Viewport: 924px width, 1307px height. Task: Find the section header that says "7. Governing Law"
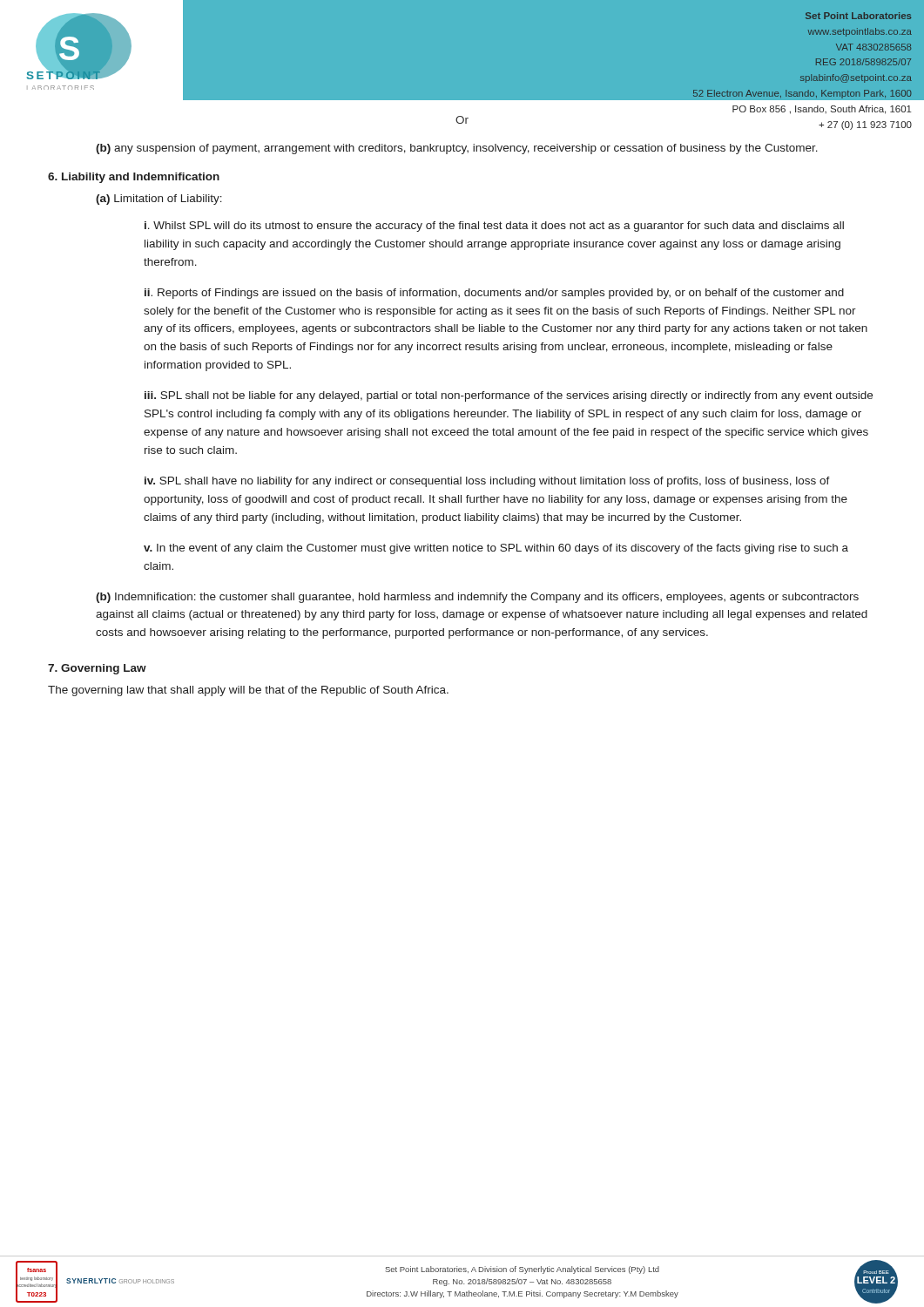click(x=97, y=668)
